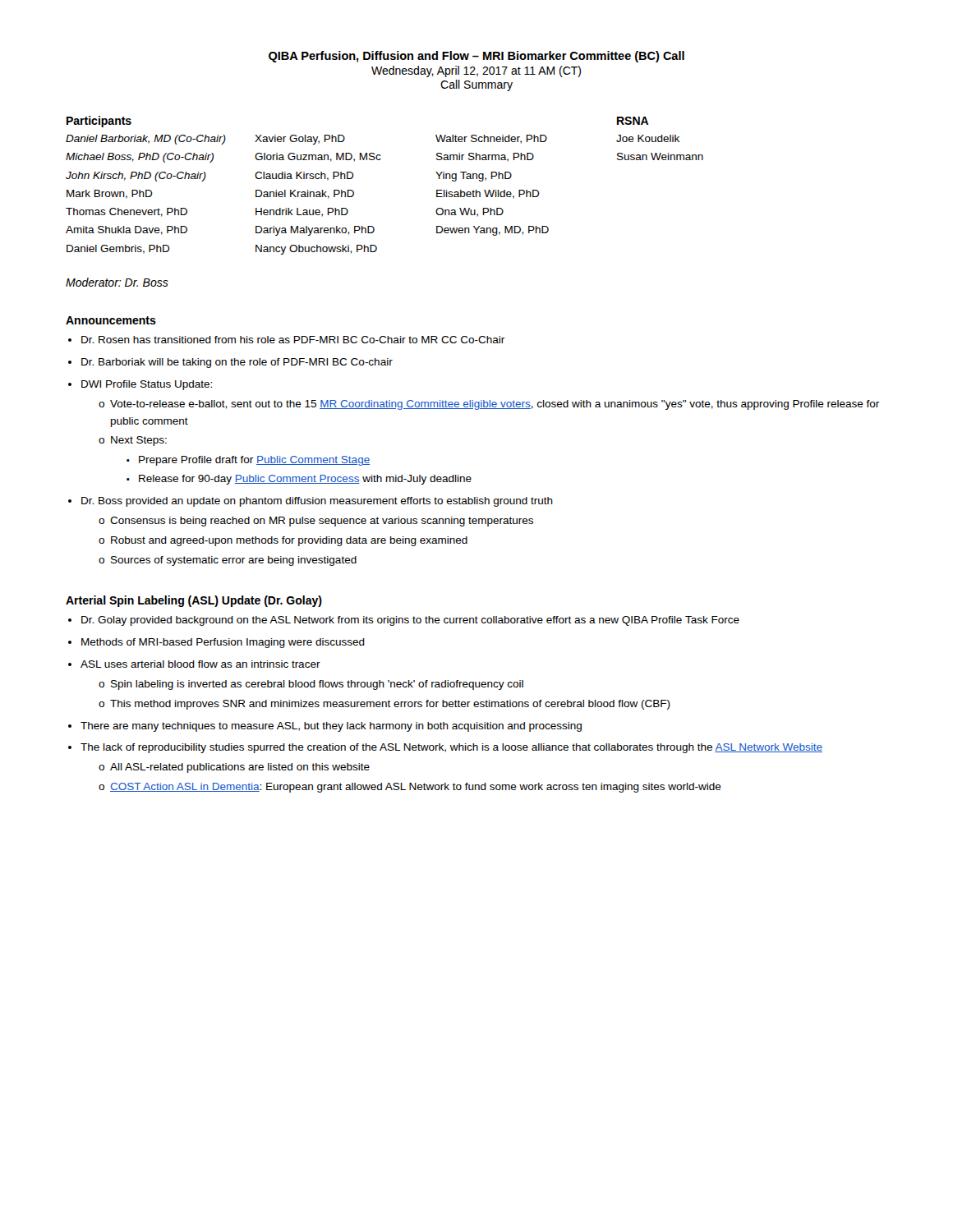Point to the passage starting "Dr. Barboriak will be"
This screenshot has height=1232, width=953.
click(236, 362)
